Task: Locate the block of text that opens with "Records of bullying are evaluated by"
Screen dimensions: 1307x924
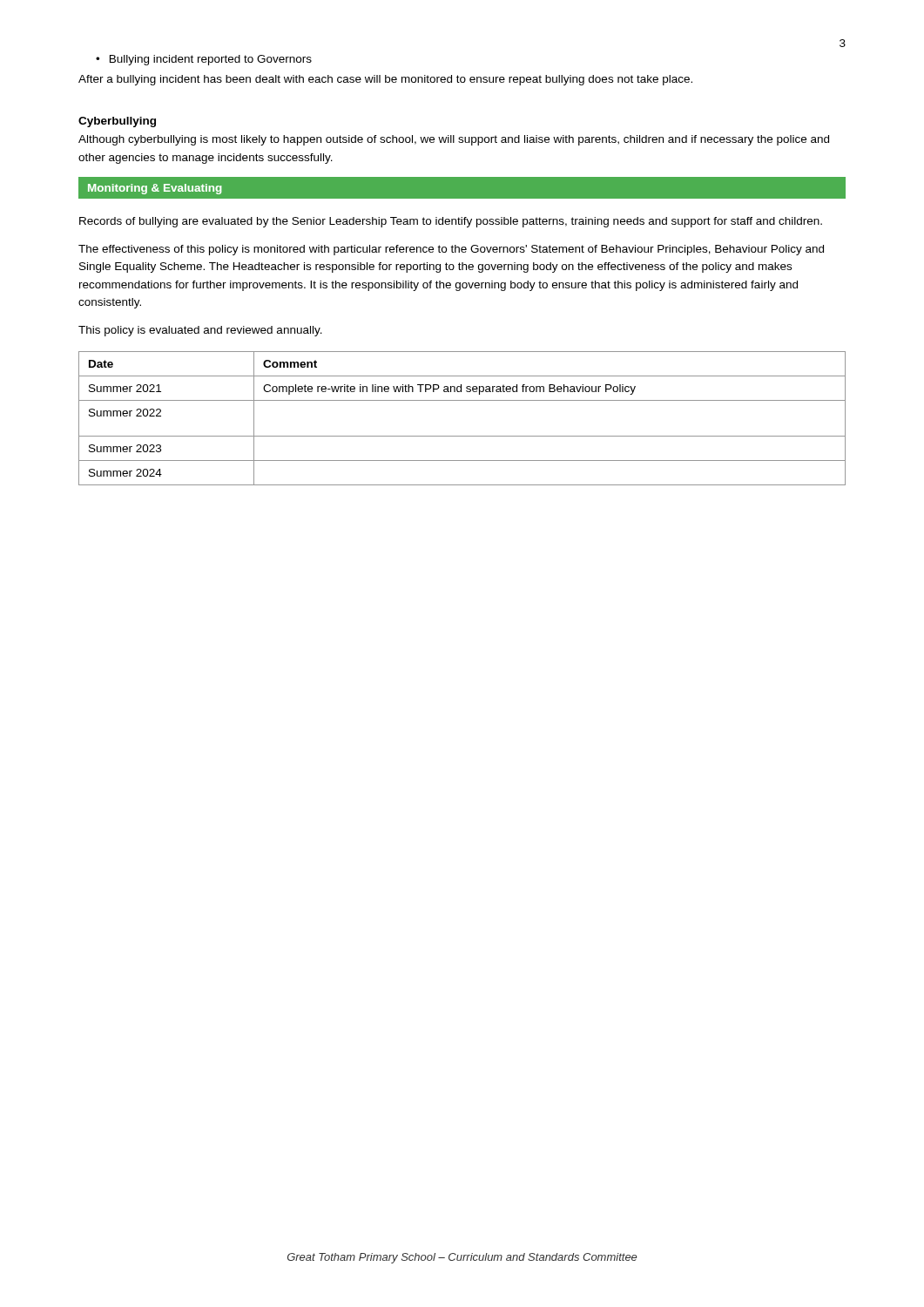Action: click(451, 221)
